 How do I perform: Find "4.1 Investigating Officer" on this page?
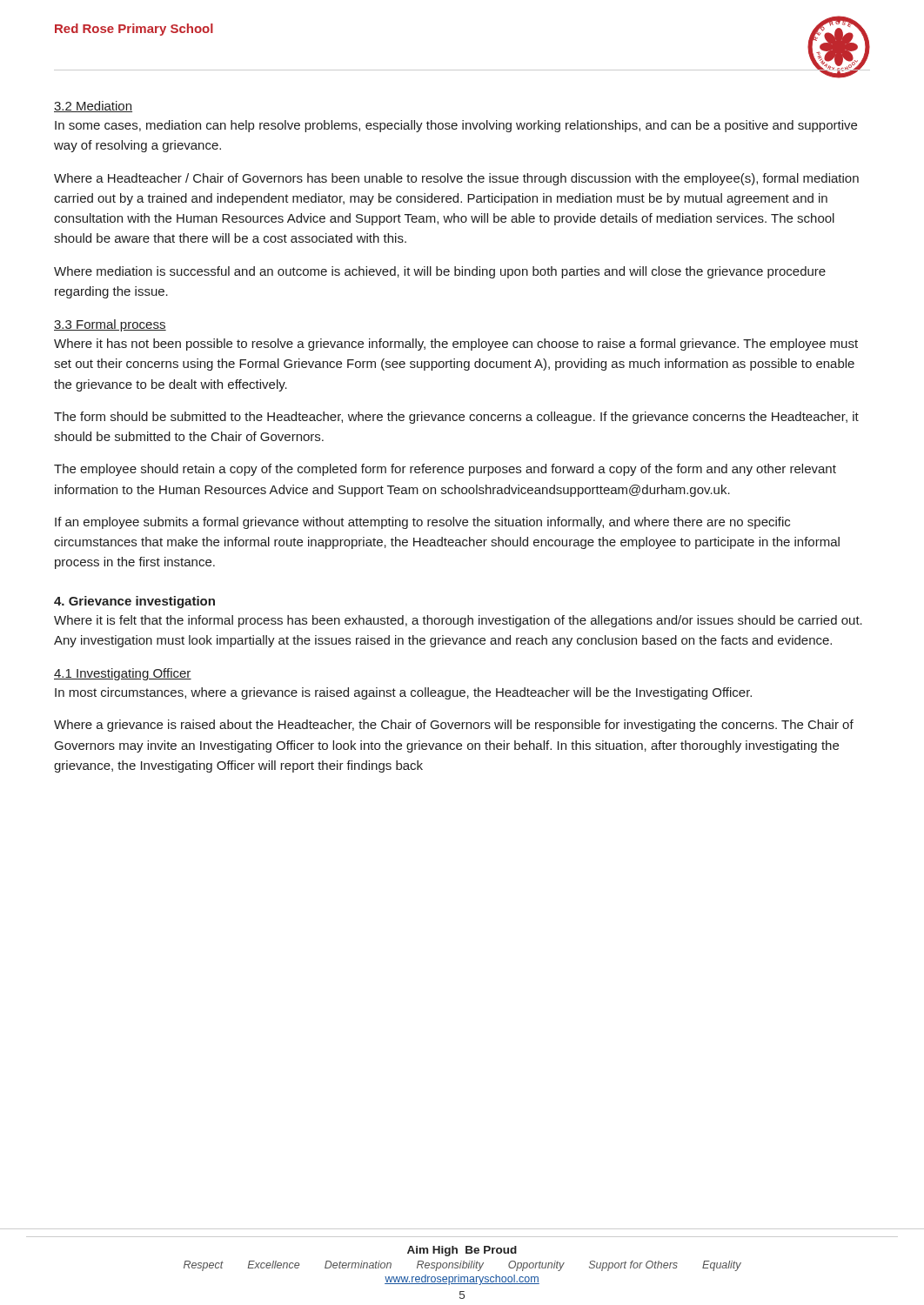coord(122,673)
